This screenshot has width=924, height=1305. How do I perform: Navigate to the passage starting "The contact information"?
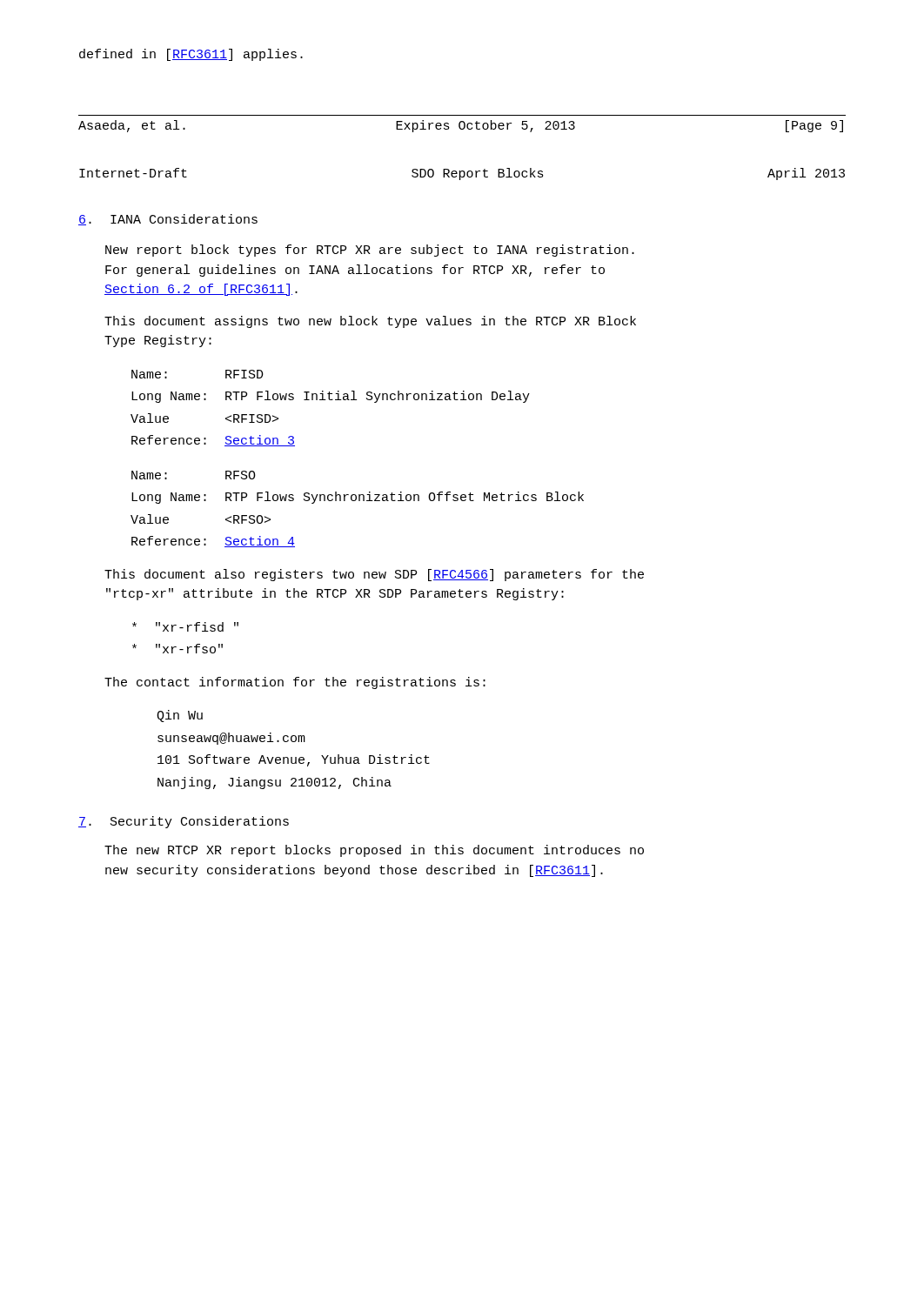[x=296, y=683]
